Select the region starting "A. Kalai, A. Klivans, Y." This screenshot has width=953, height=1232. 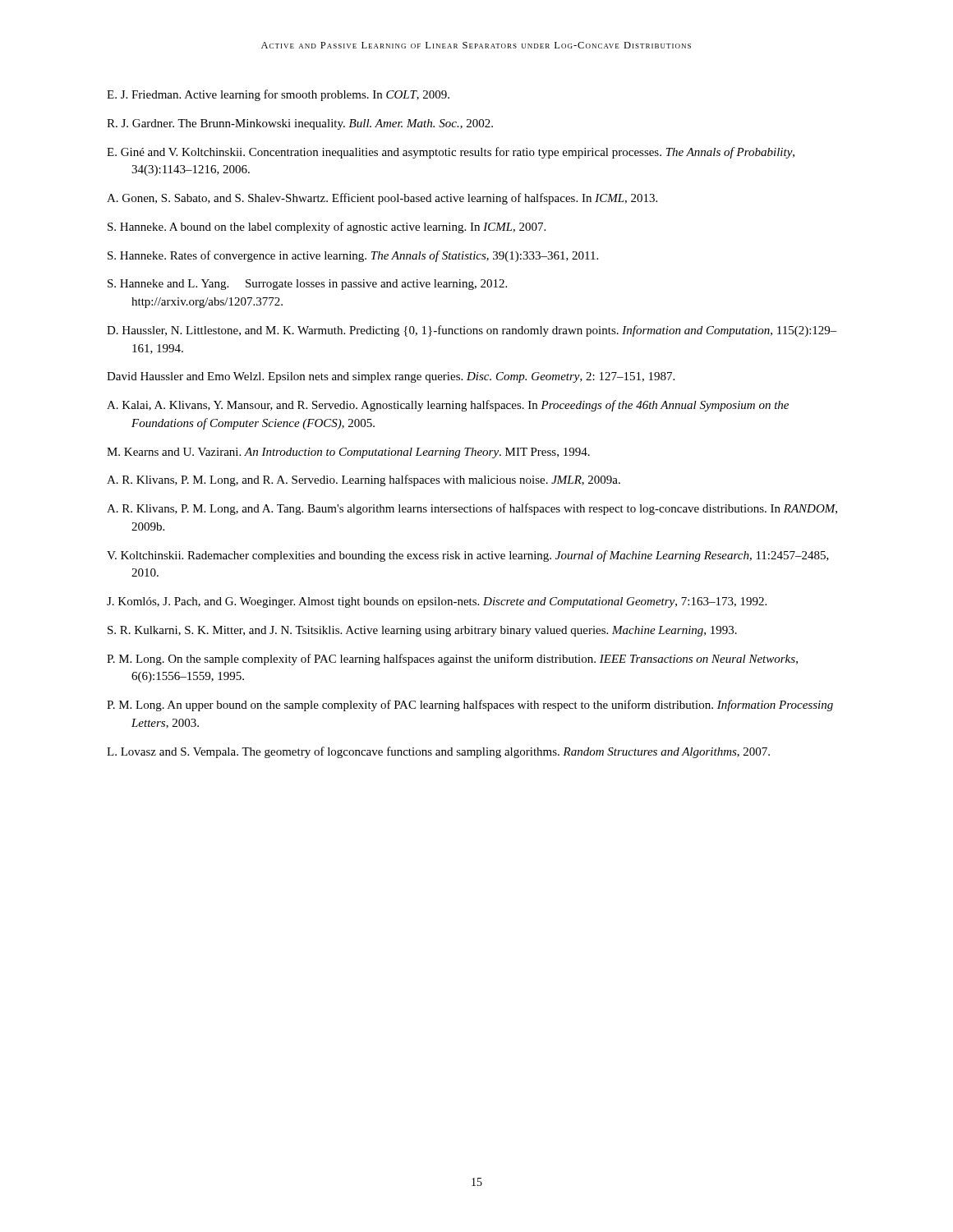(448, 414)
